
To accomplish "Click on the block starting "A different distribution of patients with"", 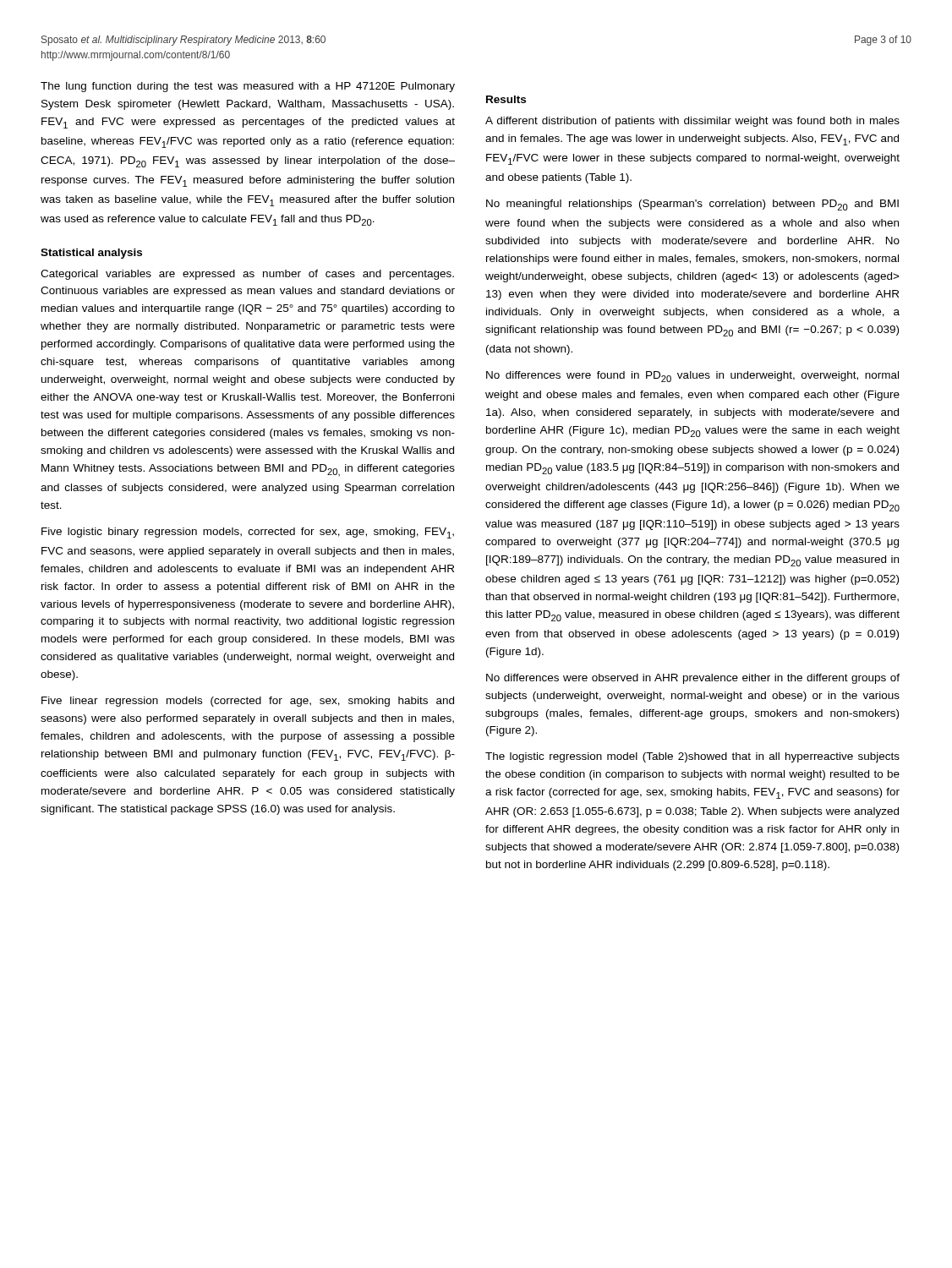I will tap(692, 493).
